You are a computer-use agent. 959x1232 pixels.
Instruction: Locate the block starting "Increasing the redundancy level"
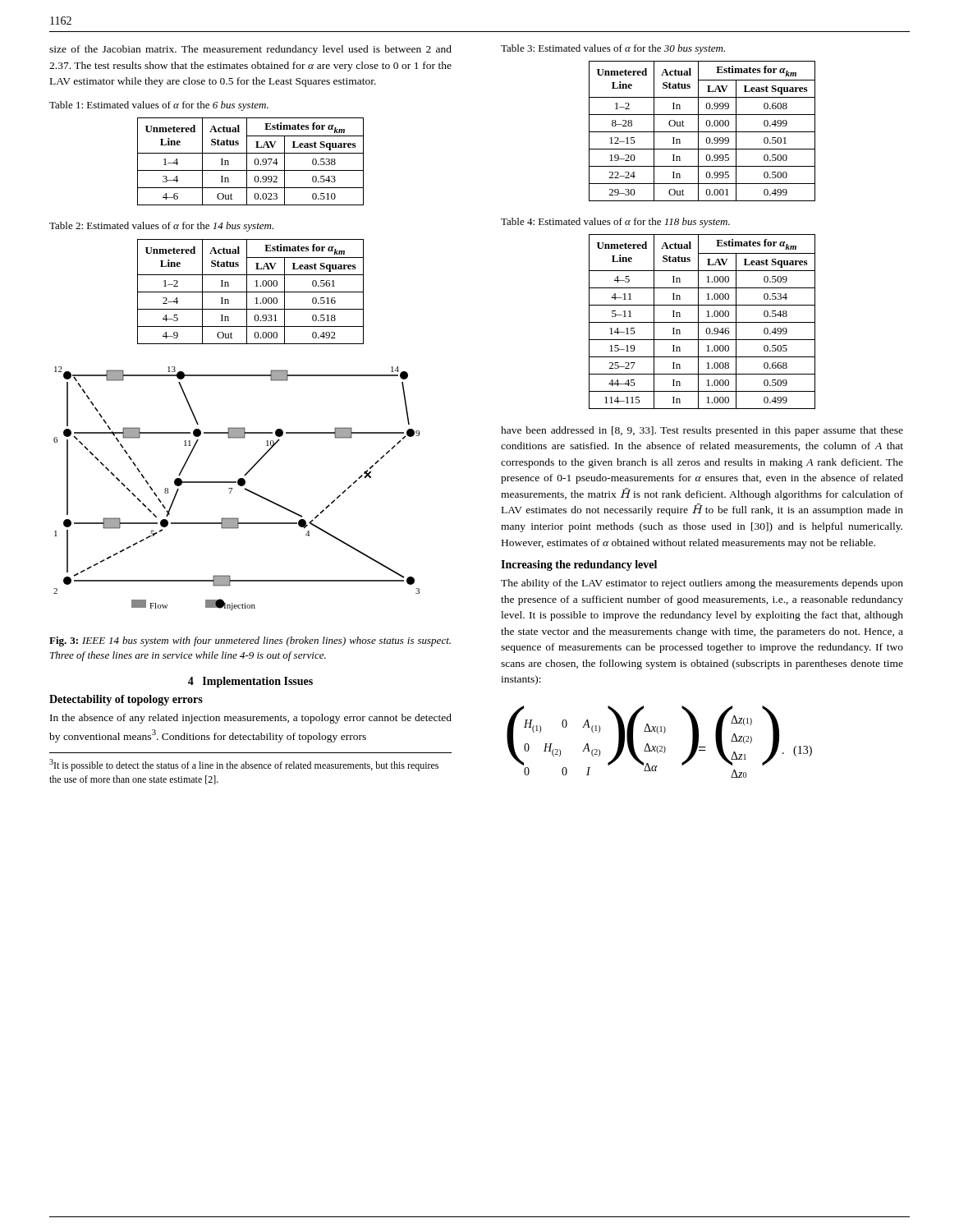(x=579, y=565)
